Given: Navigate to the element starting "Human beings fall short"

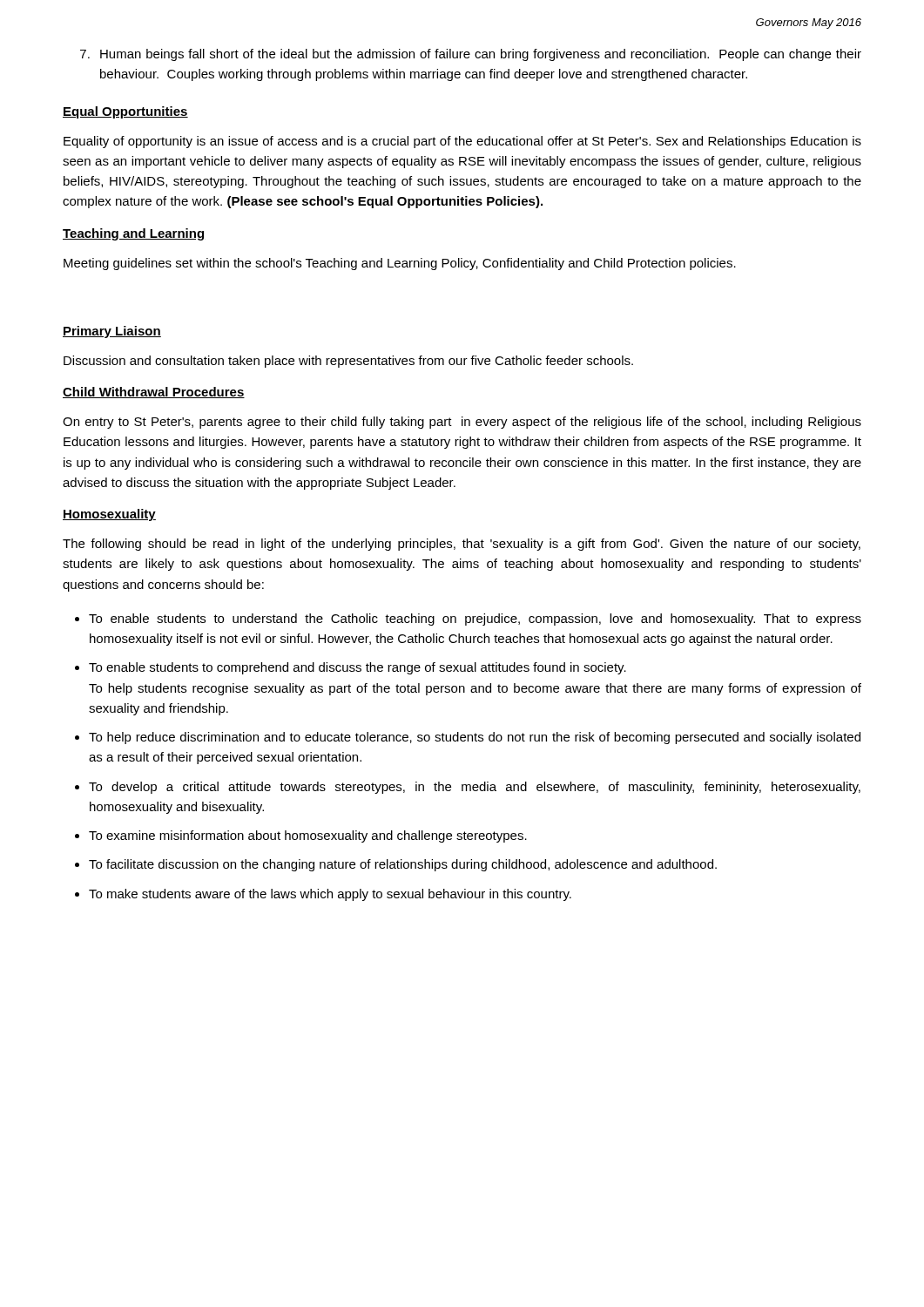Looking at the screenshot, I should (462, 64).
